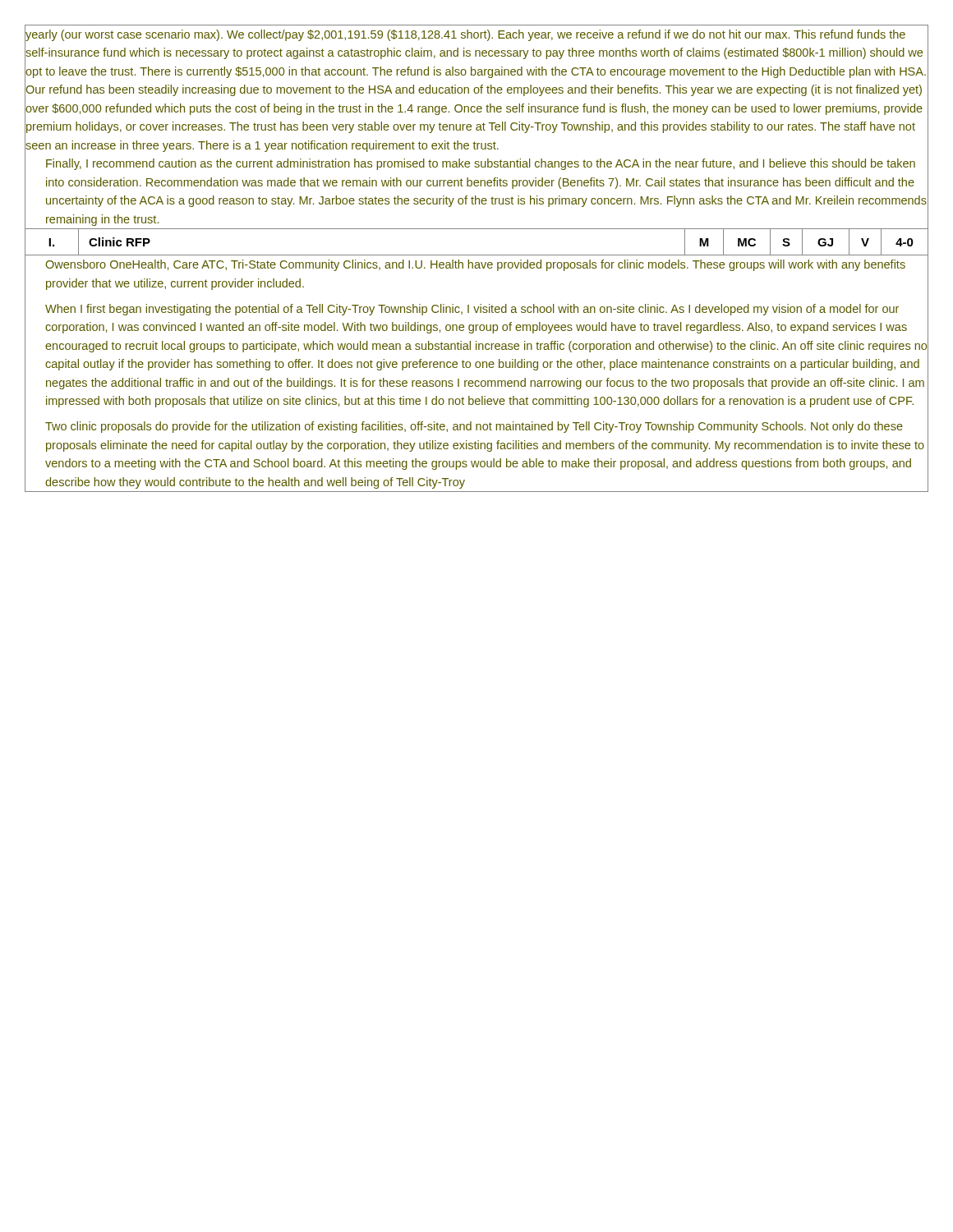The image size is (953, 1232).
Task: Select the region starting "yearly (our worst case"
Action: pyautogui.click(x=476, y=128)
